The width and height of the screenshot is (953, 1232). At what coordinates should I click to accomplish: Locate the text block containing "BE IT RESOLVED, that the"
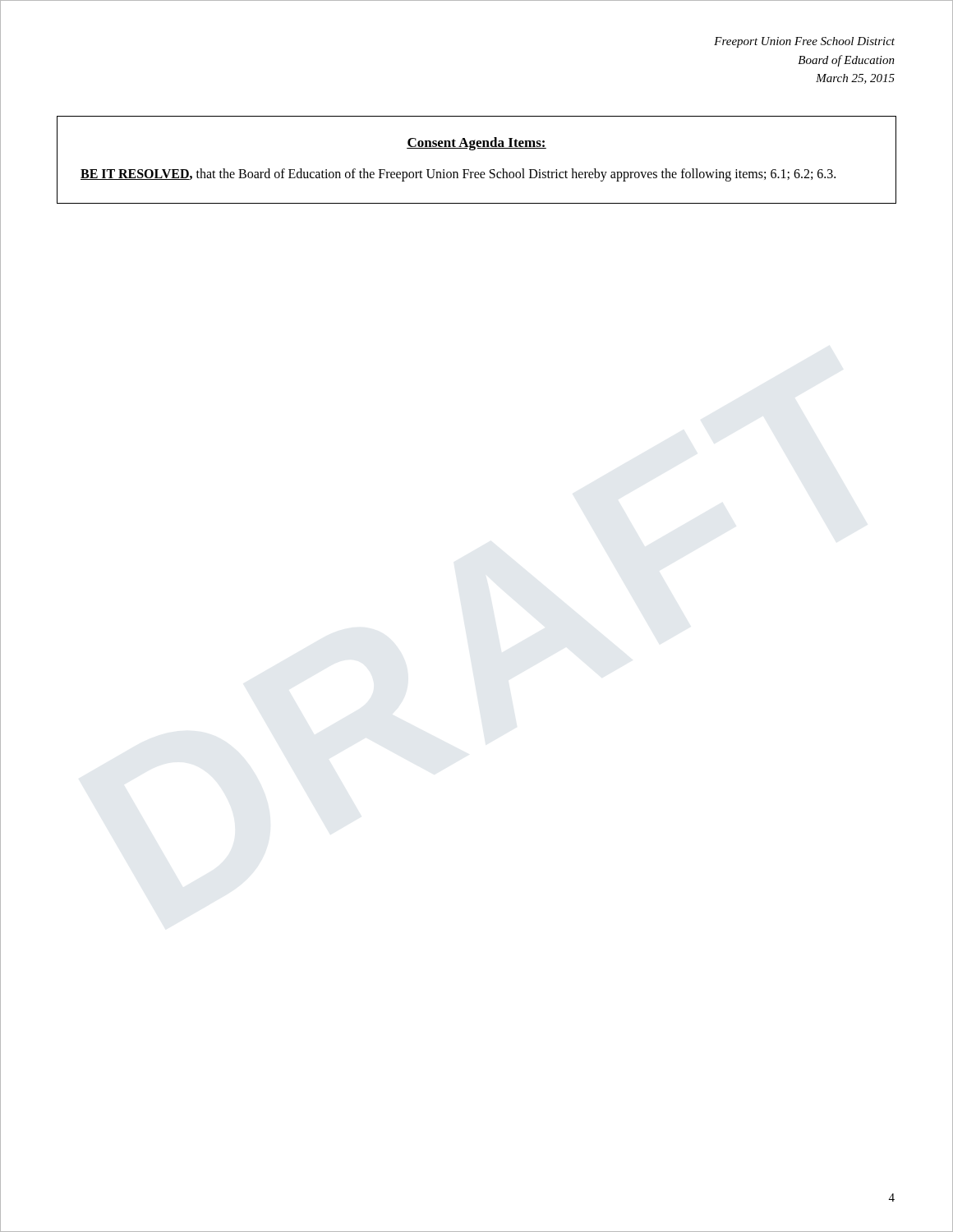(459, 174)
